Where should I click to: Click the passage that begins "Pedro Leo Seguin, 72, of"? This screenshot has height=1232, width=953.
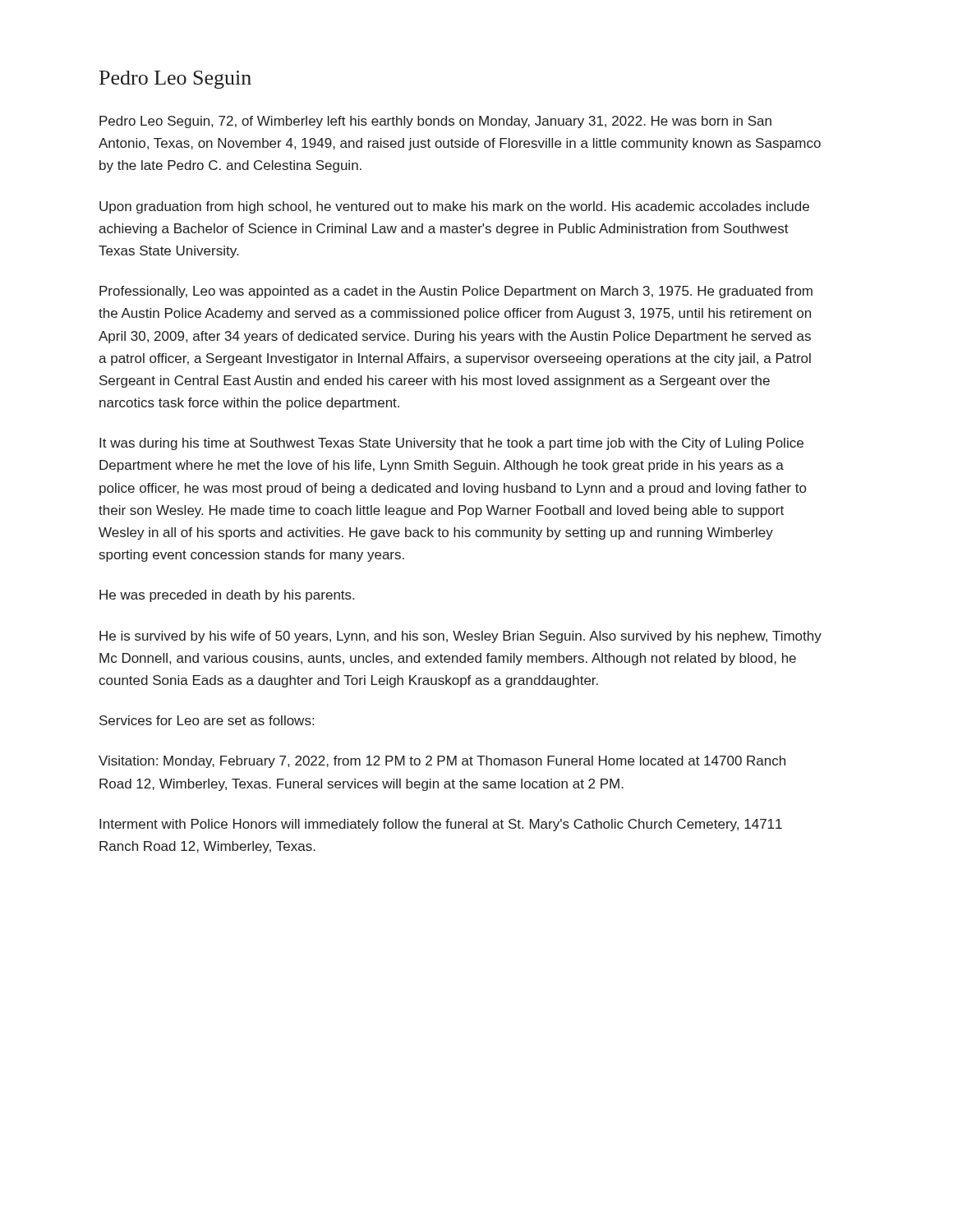(460, 143)
